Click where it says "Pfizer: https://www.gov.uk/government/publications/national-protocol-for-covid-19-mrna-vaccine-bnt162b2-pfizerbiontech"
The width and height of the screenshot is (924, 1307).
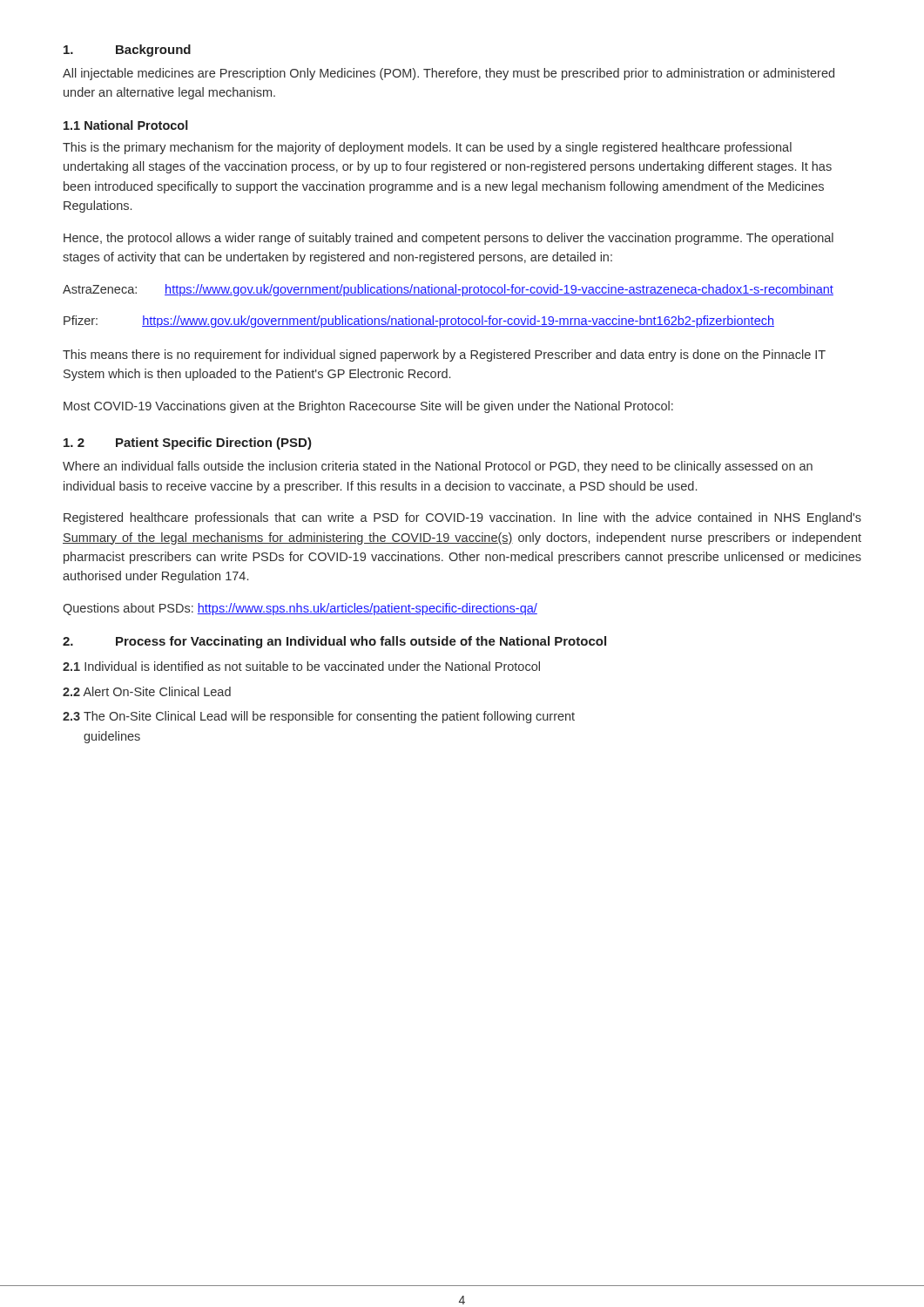coord(418,321)
